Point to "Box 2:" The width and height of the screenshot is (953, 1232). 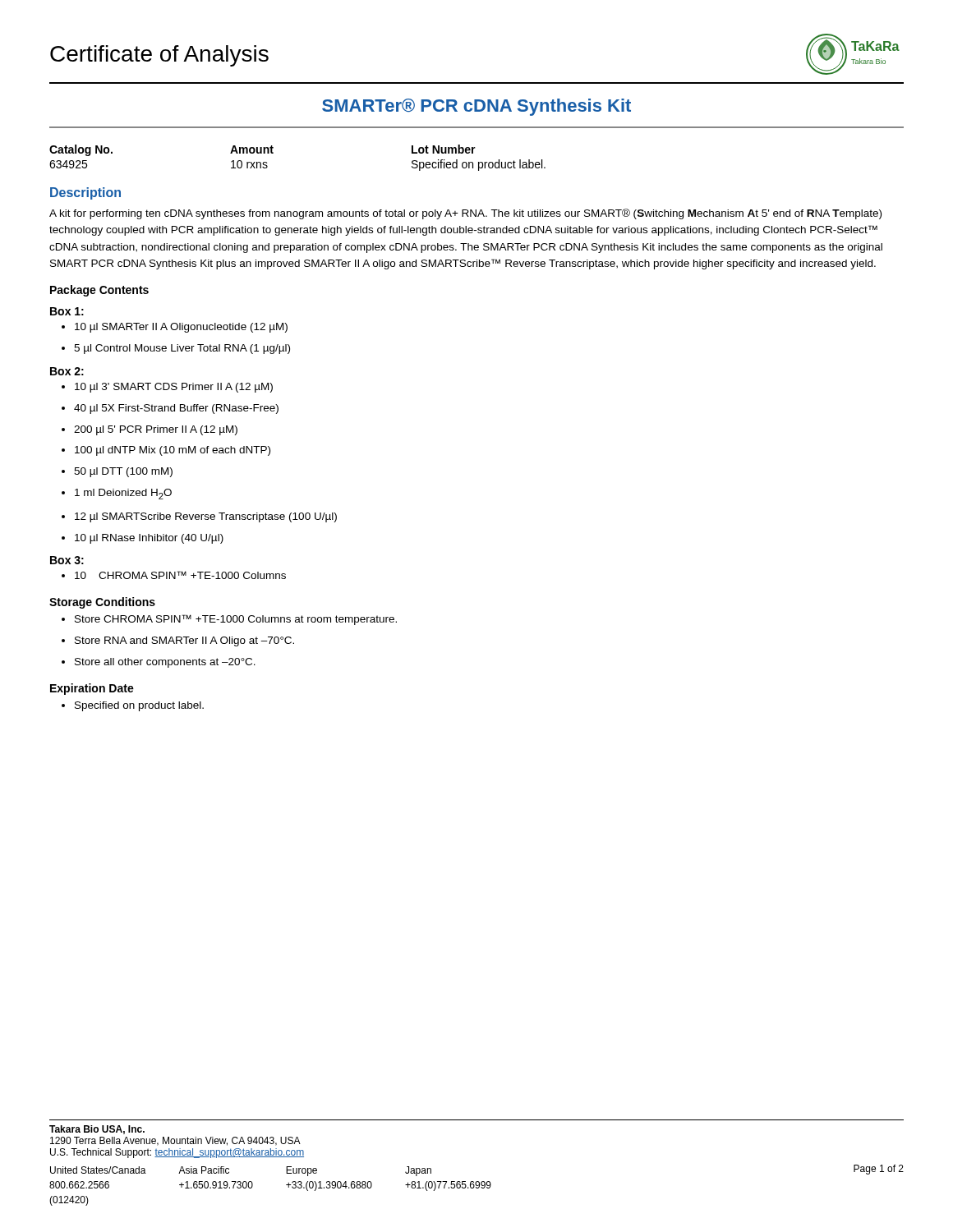67,371
